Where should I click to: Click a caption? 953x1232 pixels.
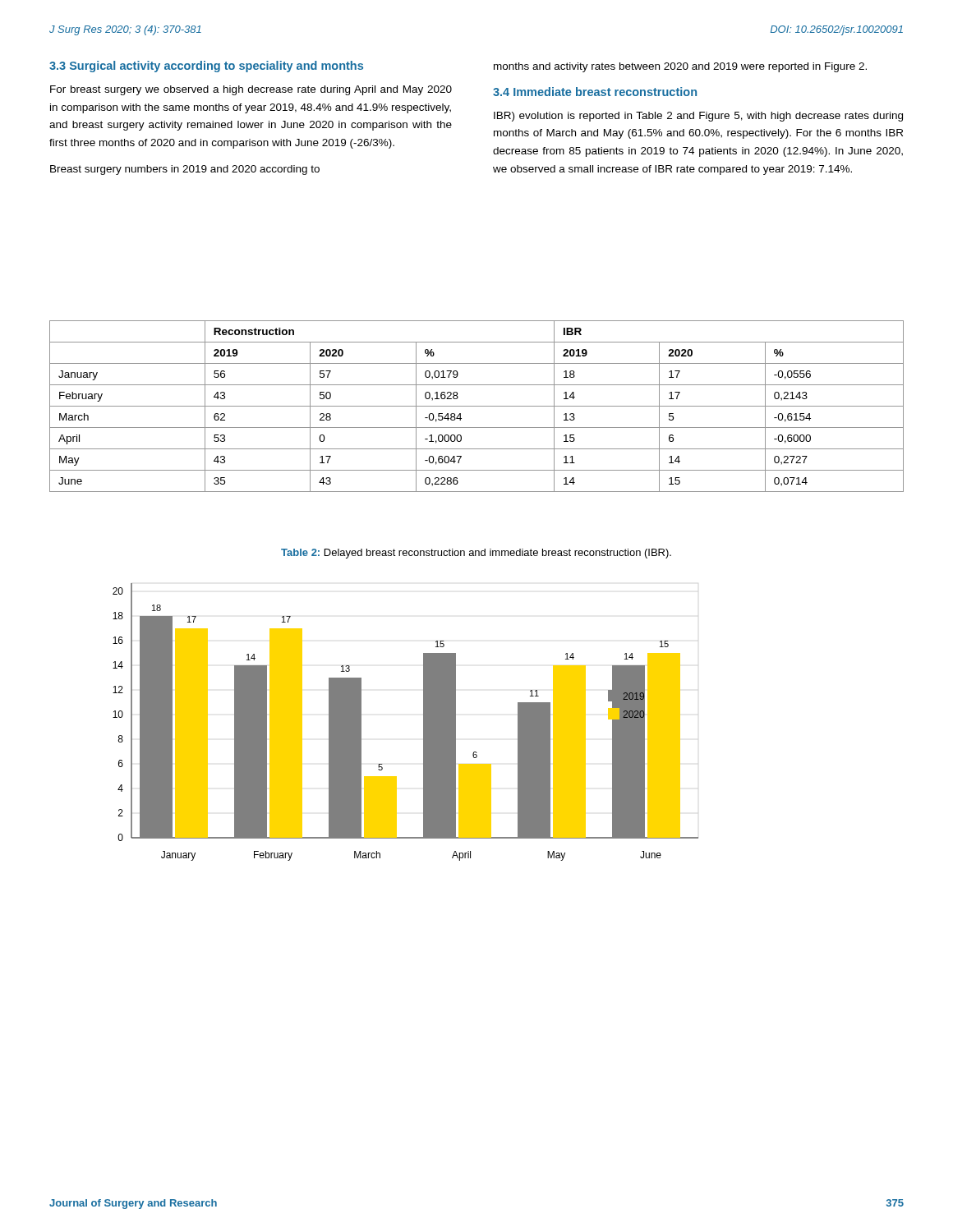coord(476,552)
